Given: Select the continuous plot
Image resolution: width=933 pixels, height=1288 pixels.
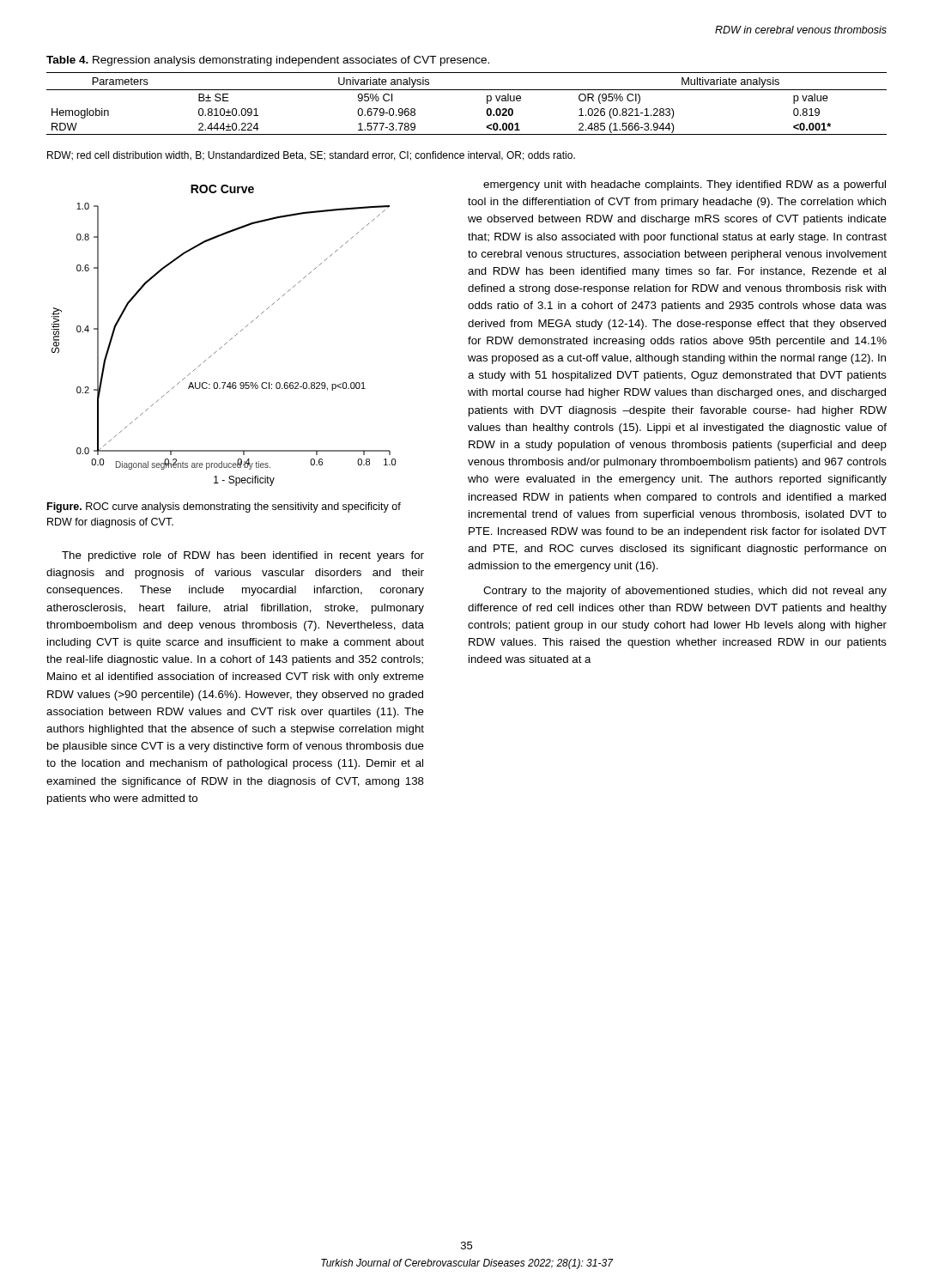Looking at the screenshot, I should (235, 336).
